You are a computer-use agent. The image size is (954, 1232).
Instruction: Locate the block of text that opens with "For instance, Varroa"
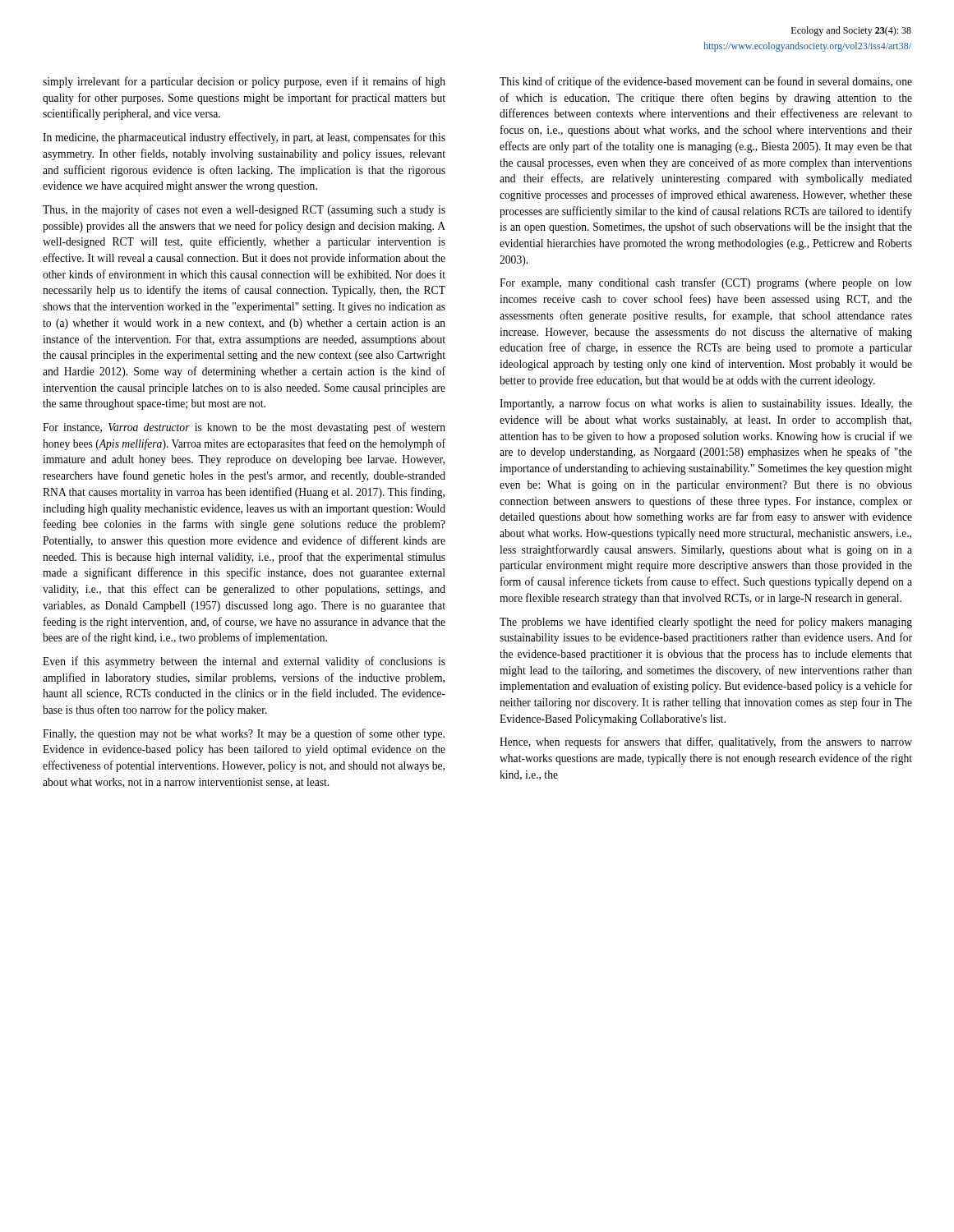point(244,533)
